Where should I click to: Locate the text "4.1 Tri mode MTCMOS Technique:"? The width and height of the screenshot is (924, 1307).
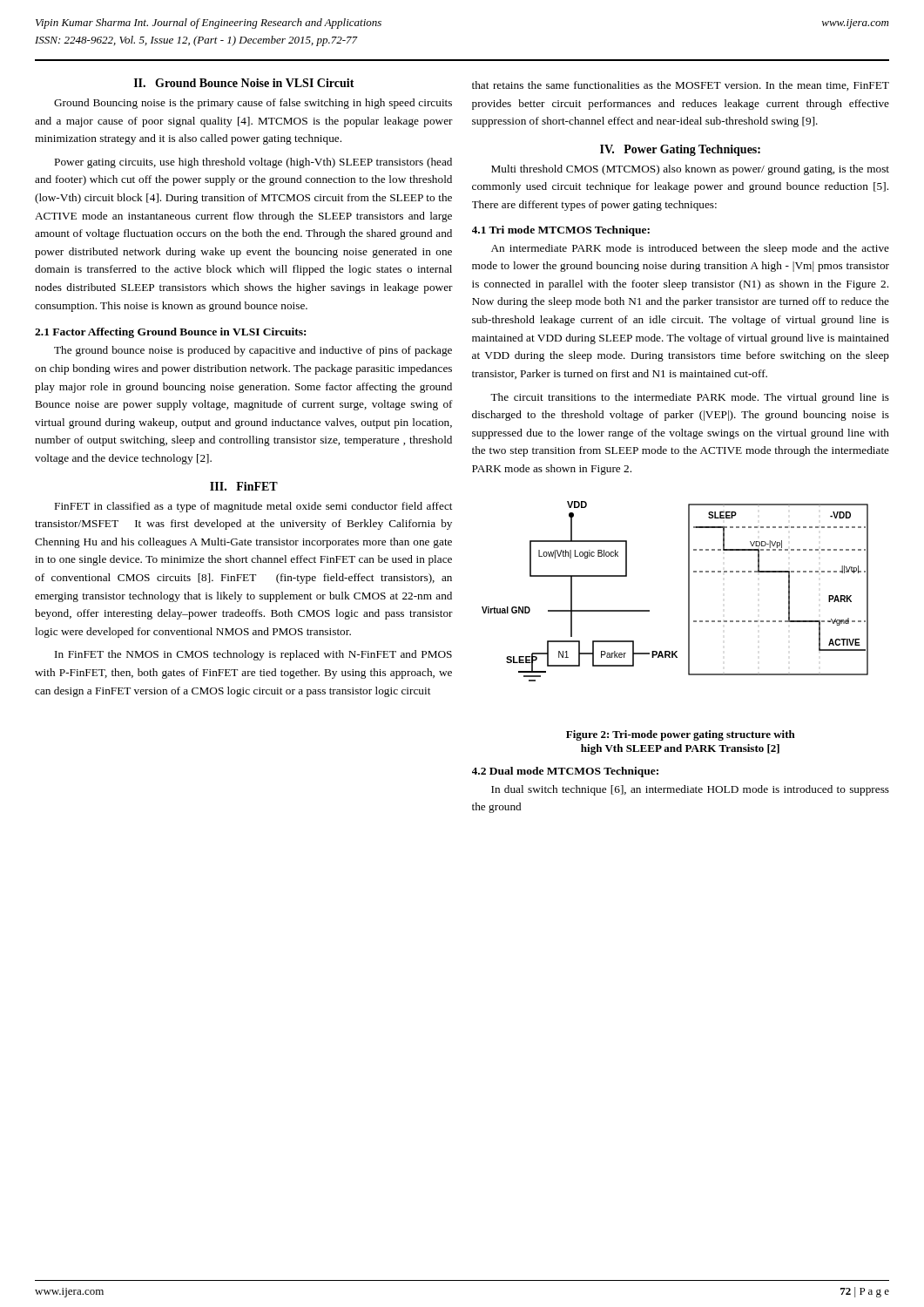click(x=561, y=229)
